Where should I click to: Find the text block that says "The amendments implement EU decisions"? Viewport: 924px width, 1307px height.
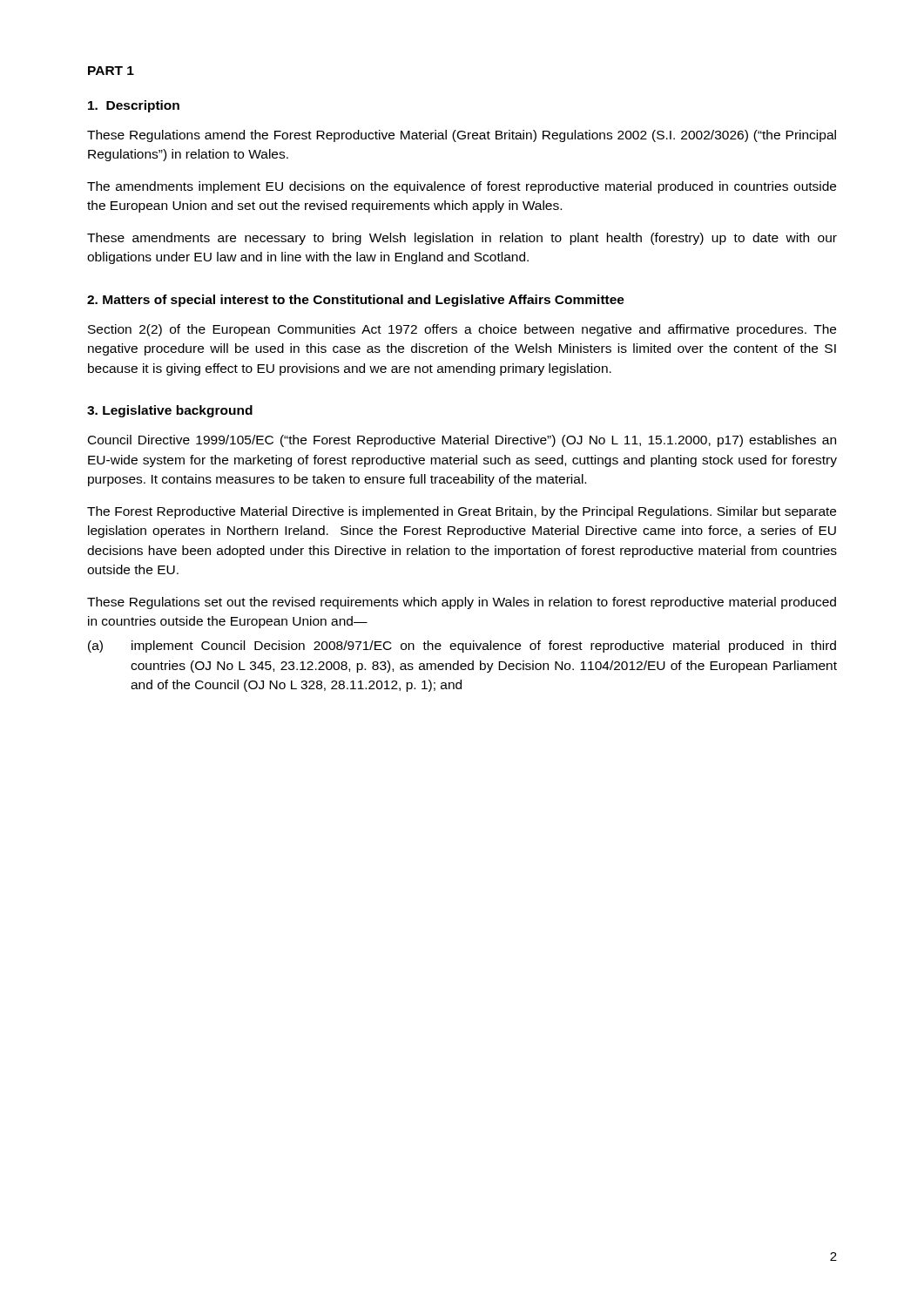pos(462,196)
